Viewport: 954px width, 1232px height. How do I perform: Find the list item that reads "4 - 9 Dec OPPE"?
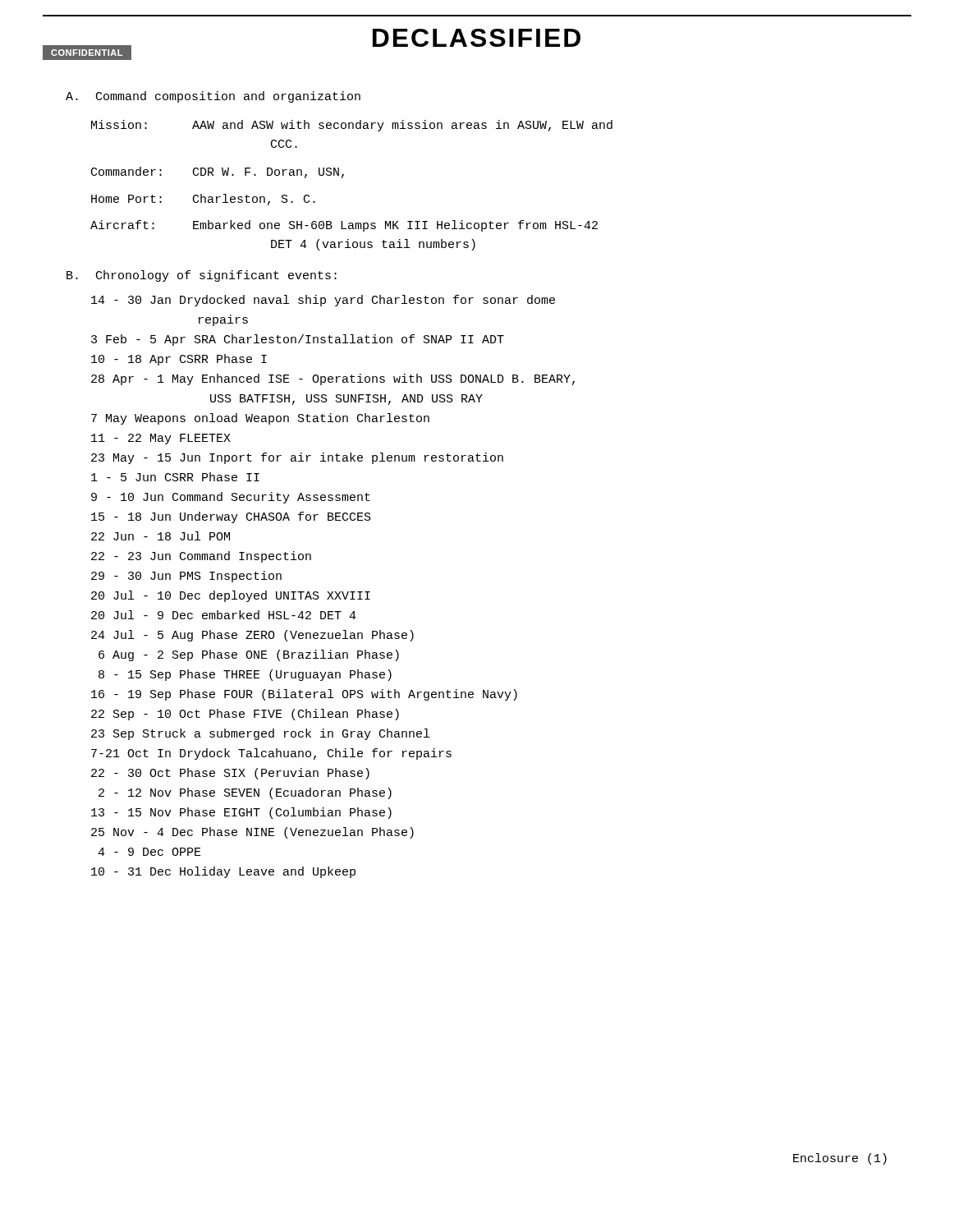(146, 853)
